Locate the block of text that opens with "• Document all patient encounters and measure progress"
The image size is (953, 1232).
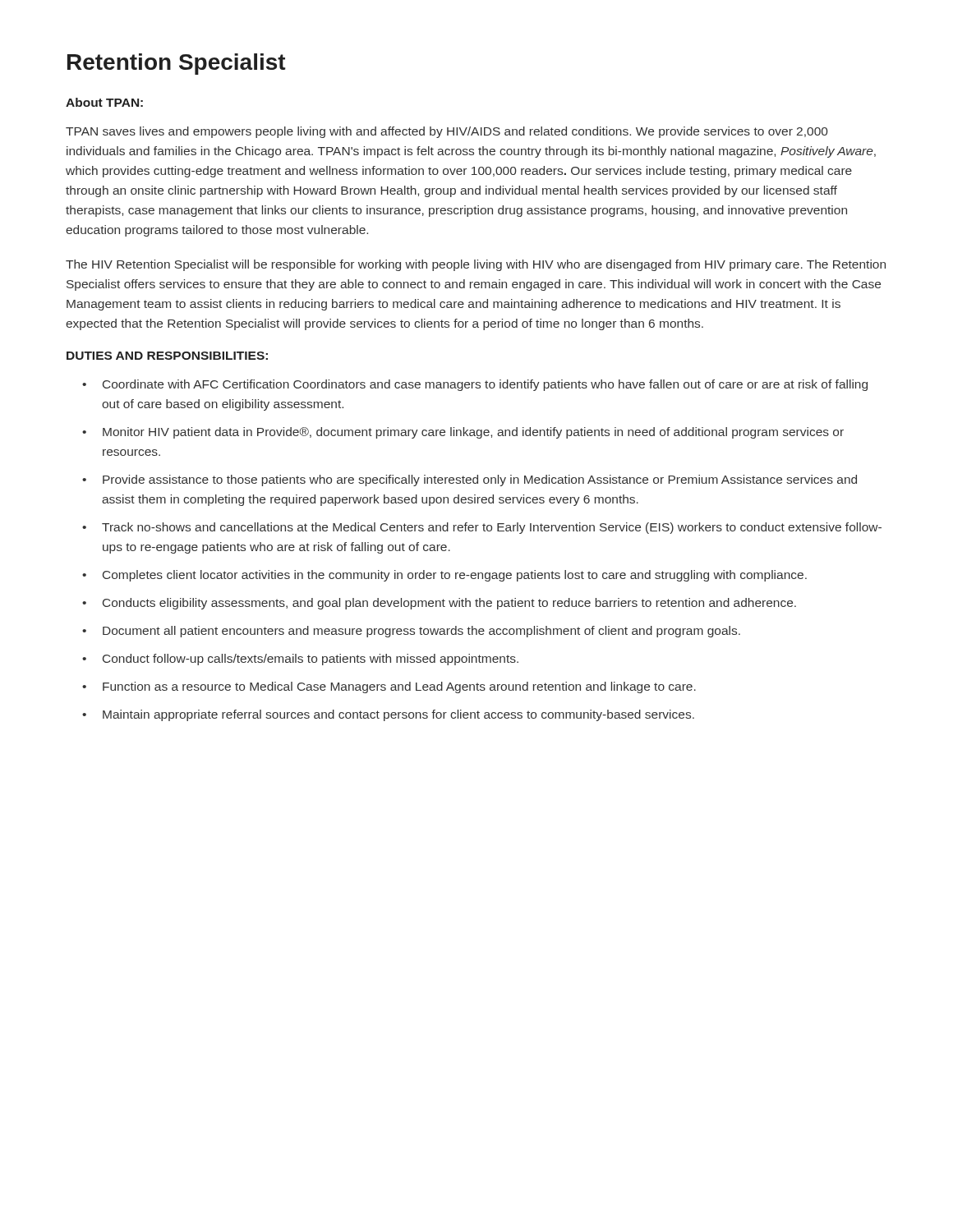tap(485, 631)
